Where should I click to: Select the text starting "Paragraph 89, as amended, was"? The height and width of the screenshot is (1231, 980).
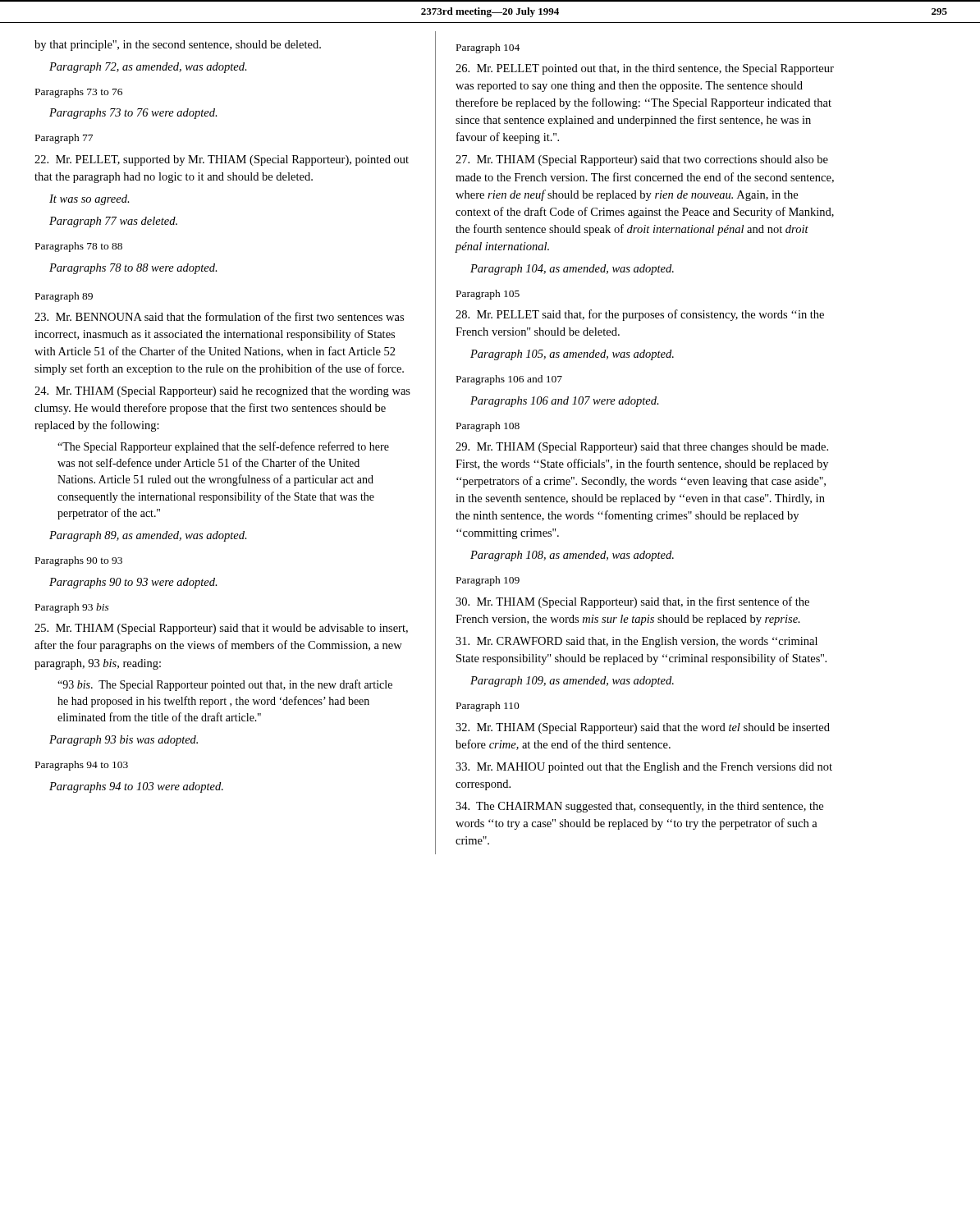pos(148,535)
